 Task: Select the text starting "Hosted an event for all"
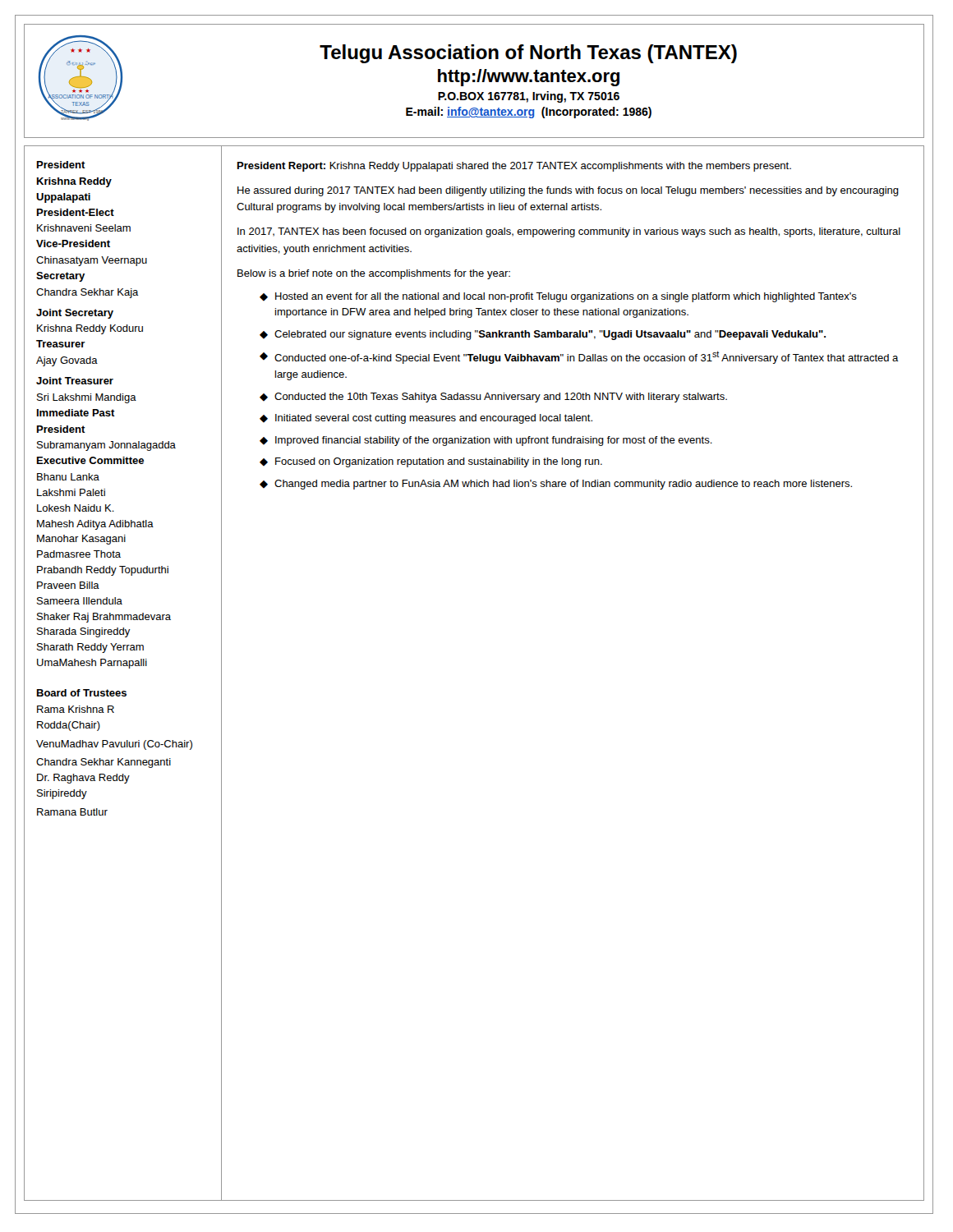(566, 304)
